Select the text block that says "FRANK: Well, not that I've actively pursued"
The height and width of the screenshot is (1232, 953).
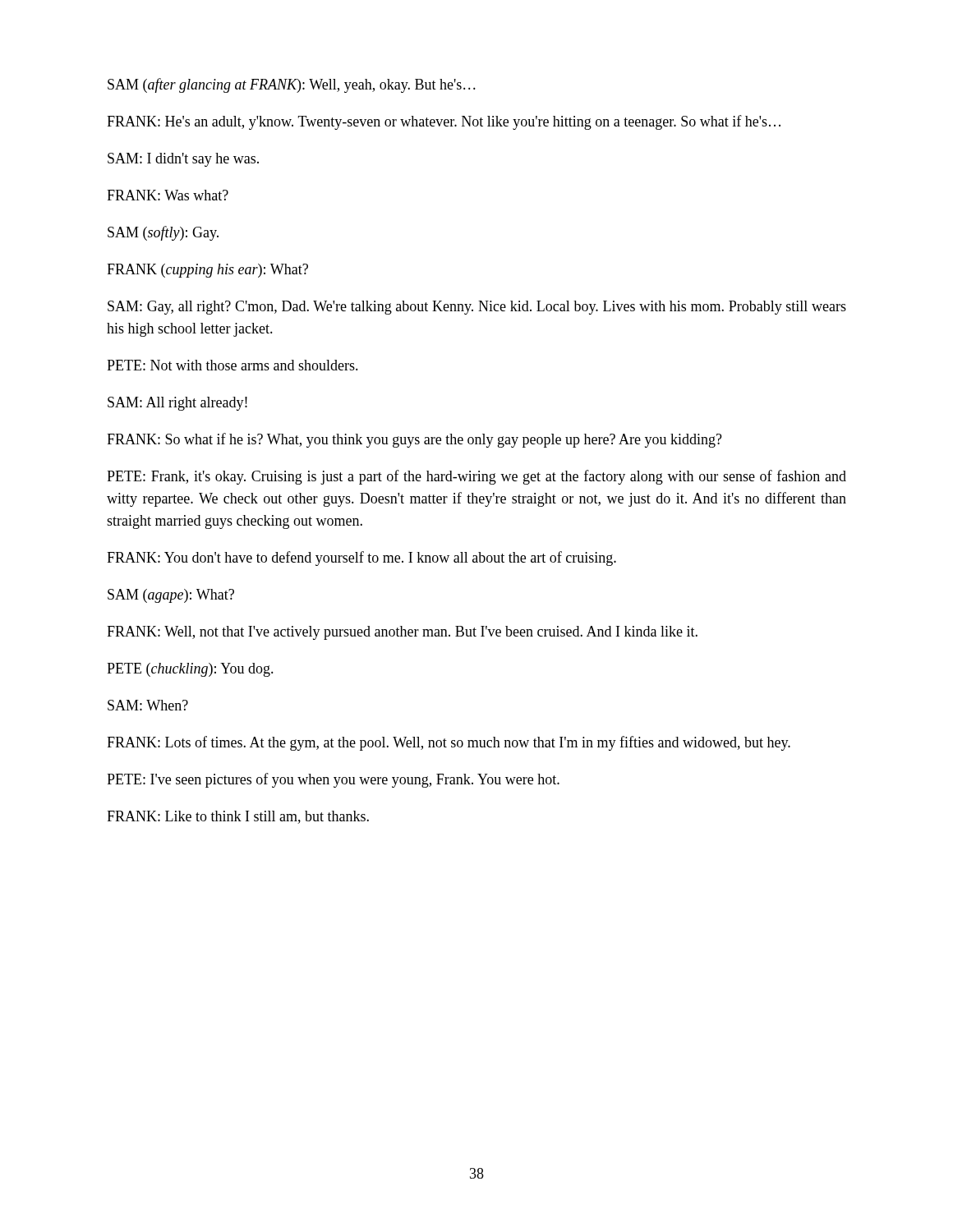click(403, 632)
